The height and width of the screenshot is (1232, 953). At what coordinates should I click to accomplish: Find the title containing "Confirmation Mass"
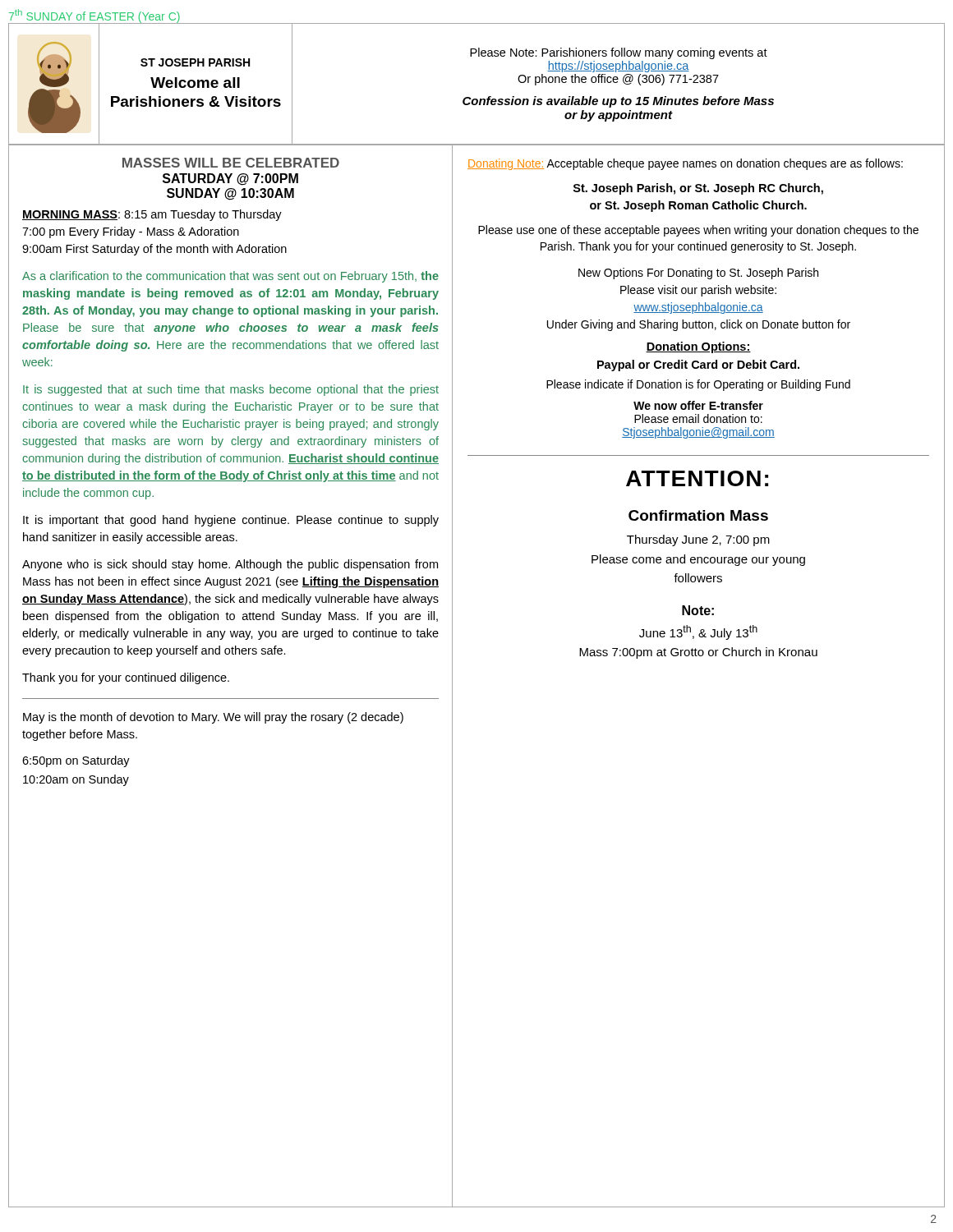click(698, 516)
